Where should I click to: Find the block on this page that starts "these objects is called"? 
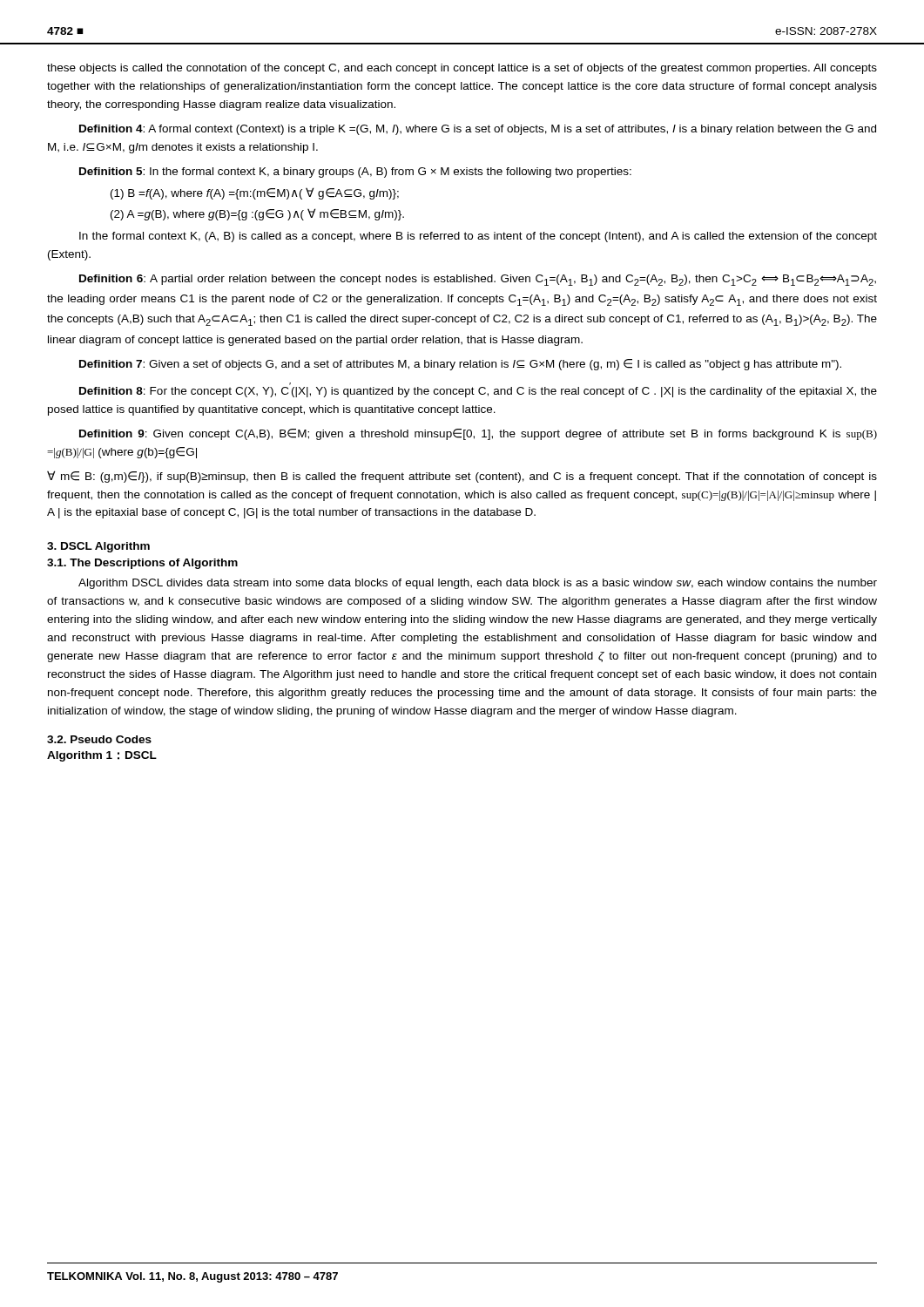(x=462, y=87)
